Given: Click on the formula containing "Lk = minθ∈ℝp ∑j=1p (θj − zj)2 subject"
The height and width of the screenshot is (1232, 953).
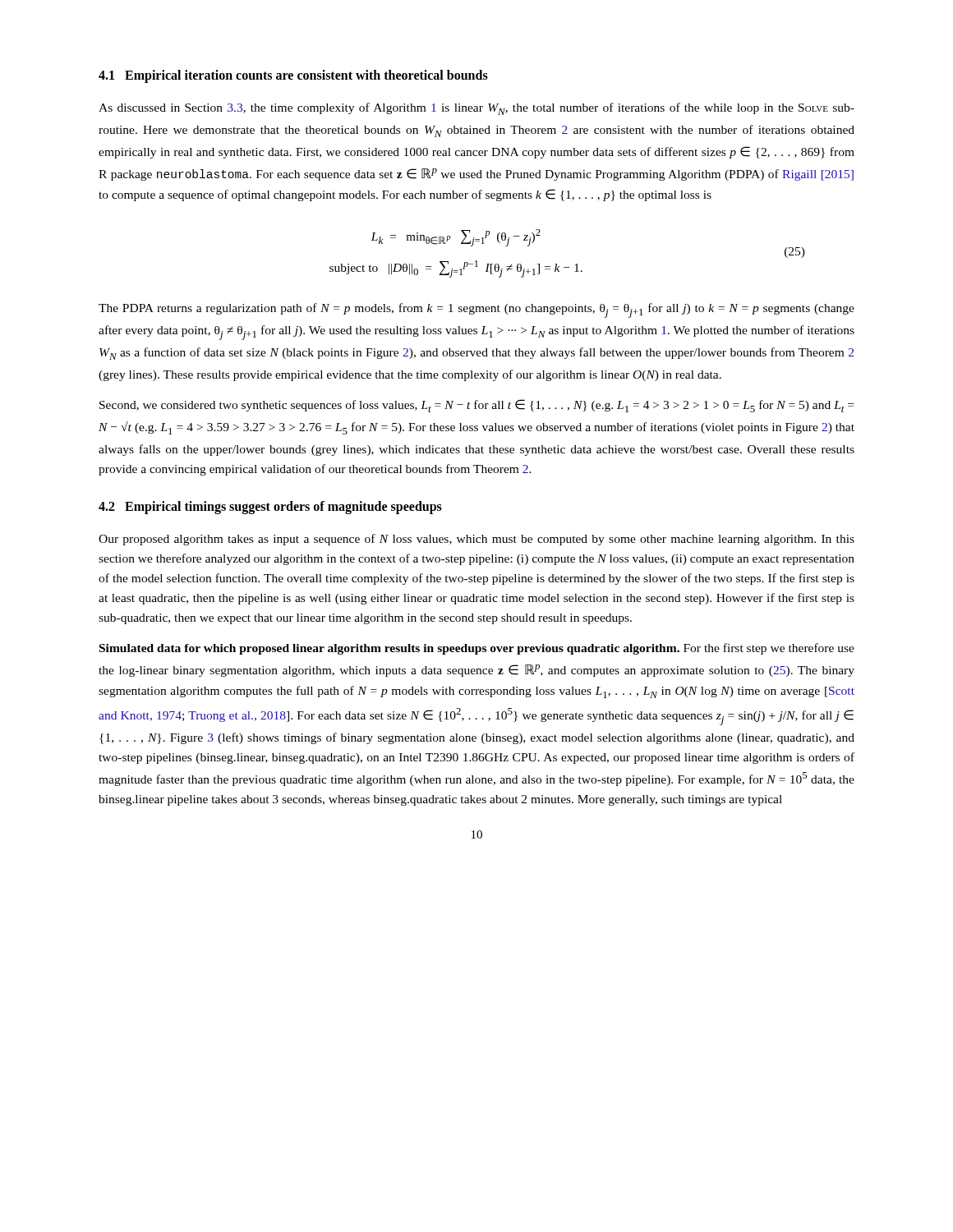Looking at the screenshot, I should (476, 251).
